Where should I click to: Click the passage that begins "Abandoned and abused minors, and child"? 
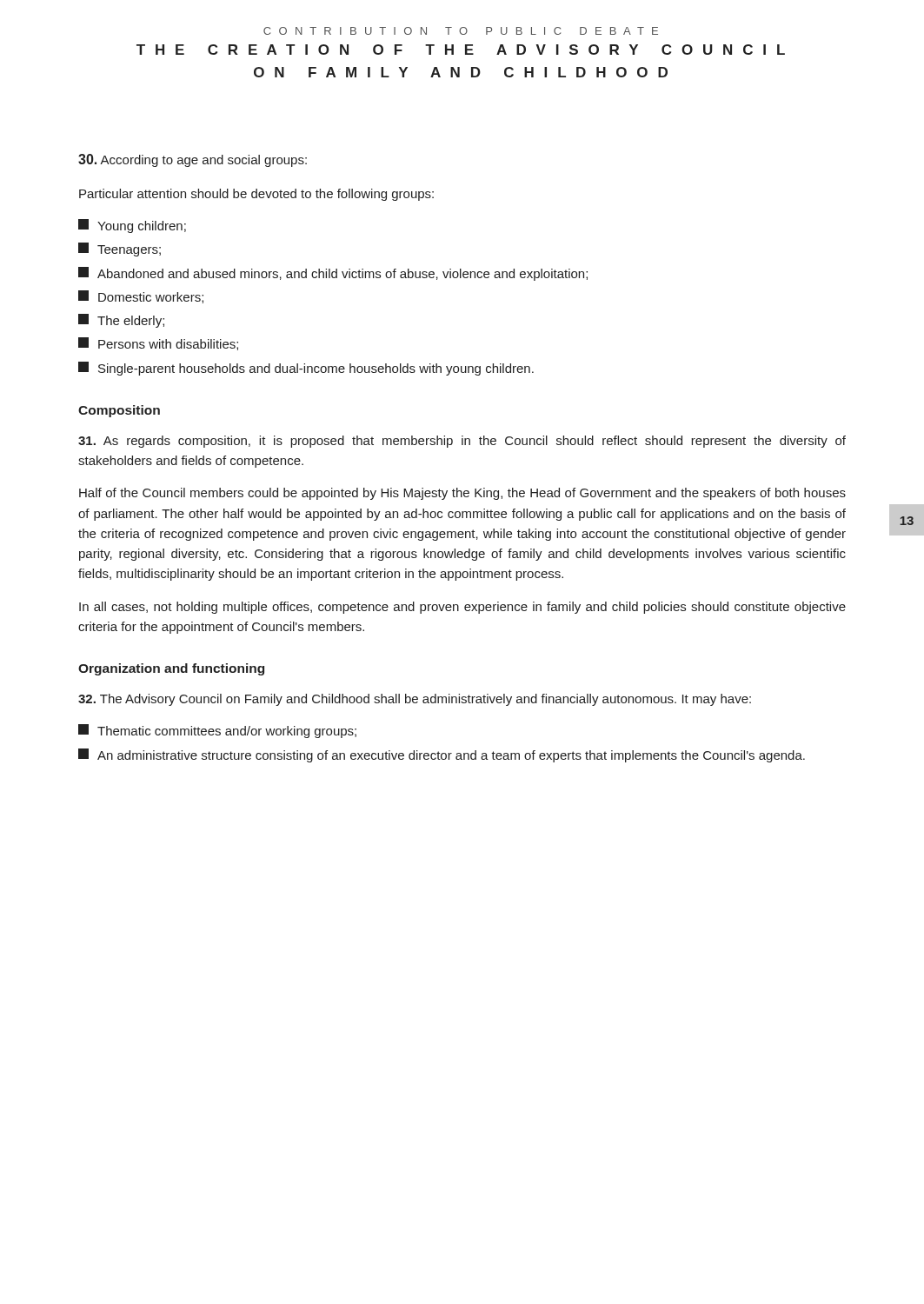click(334, 273)
